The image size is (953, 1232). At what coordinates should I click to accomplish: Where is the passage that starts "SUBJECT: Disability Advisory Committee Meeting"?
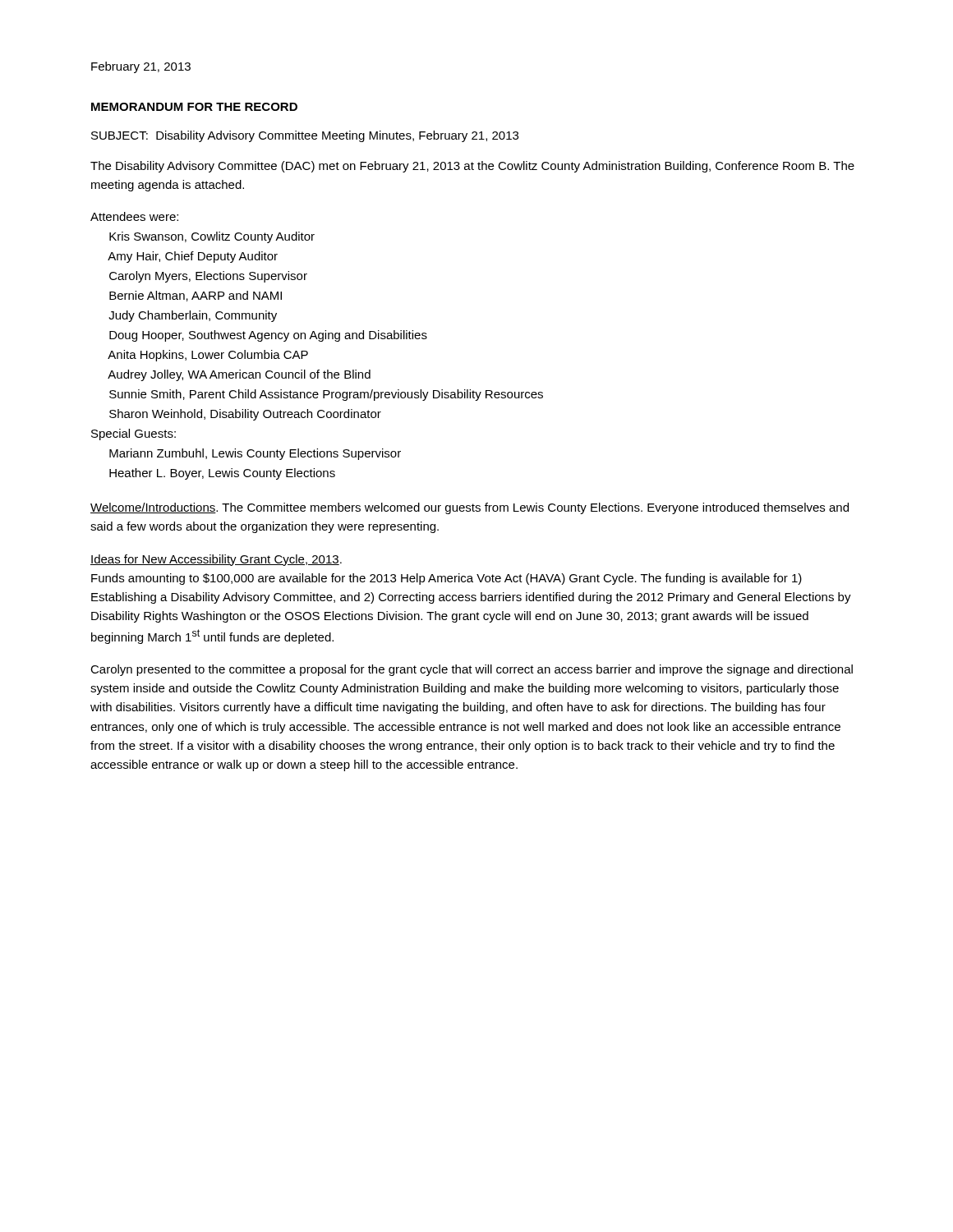[305, 135]
